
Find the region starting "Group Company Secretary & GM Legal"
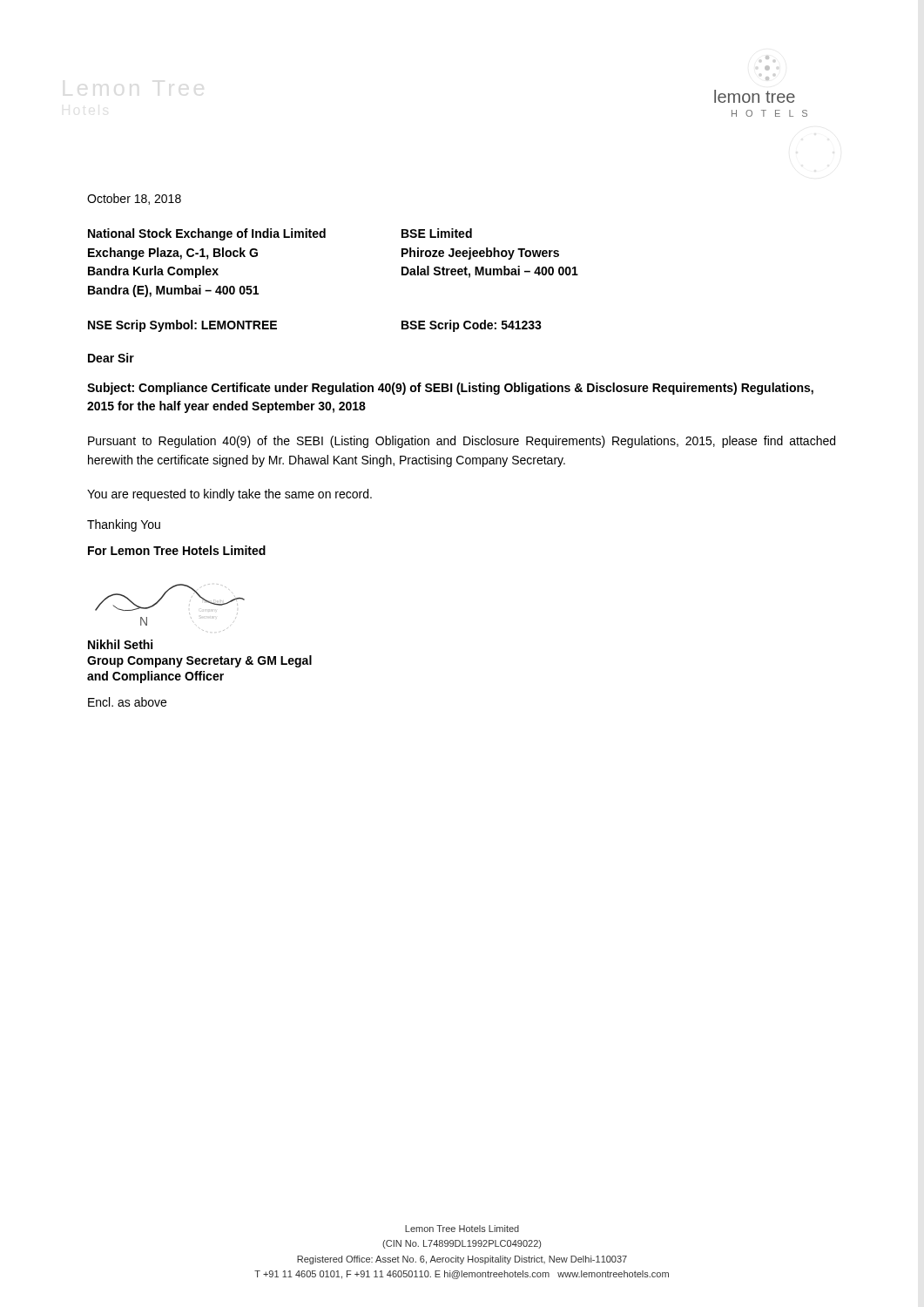pos(200,660)
